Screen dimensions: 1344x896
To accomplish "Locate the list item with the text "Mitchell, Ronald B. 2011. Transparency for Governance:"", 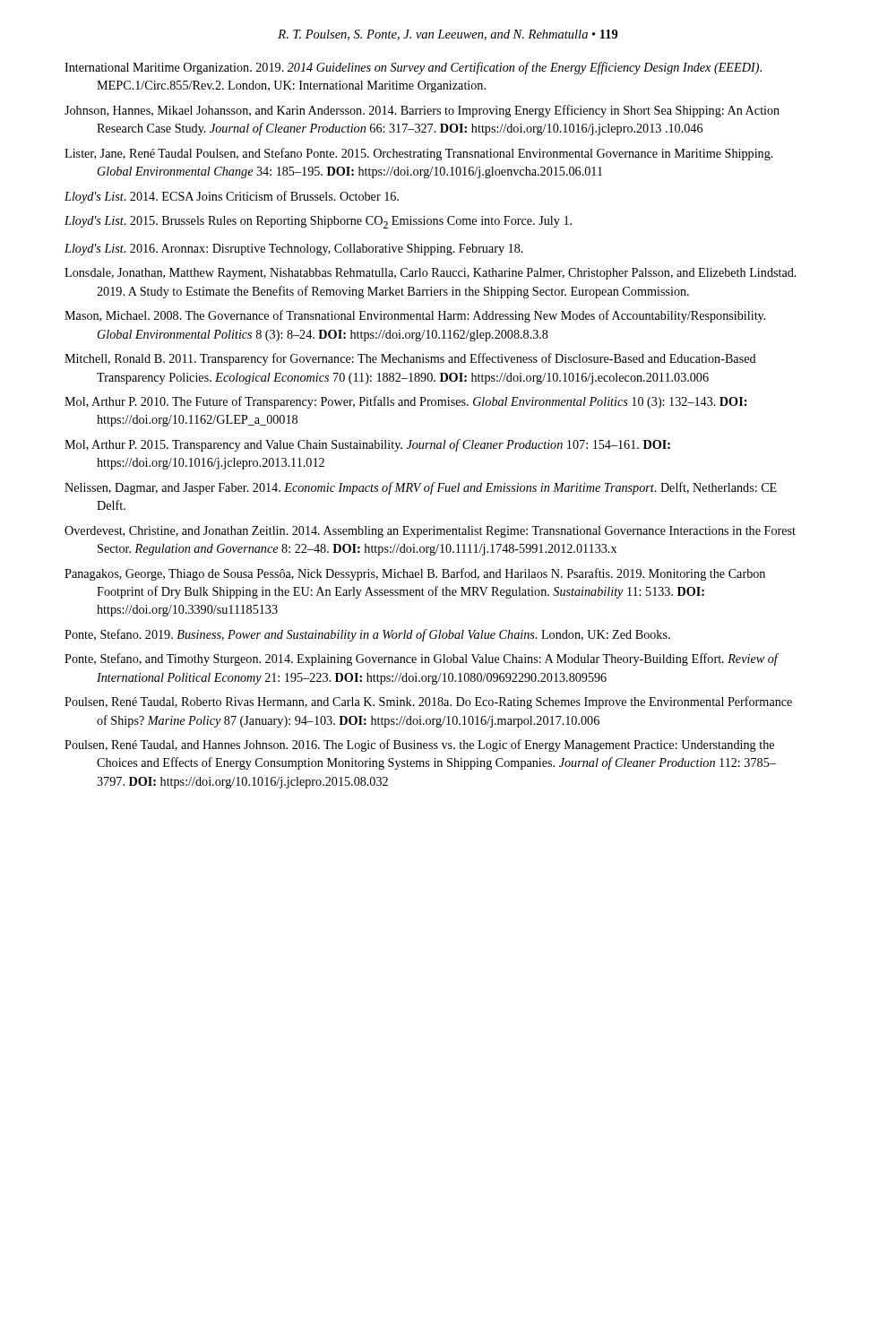I will click(410, 368).
